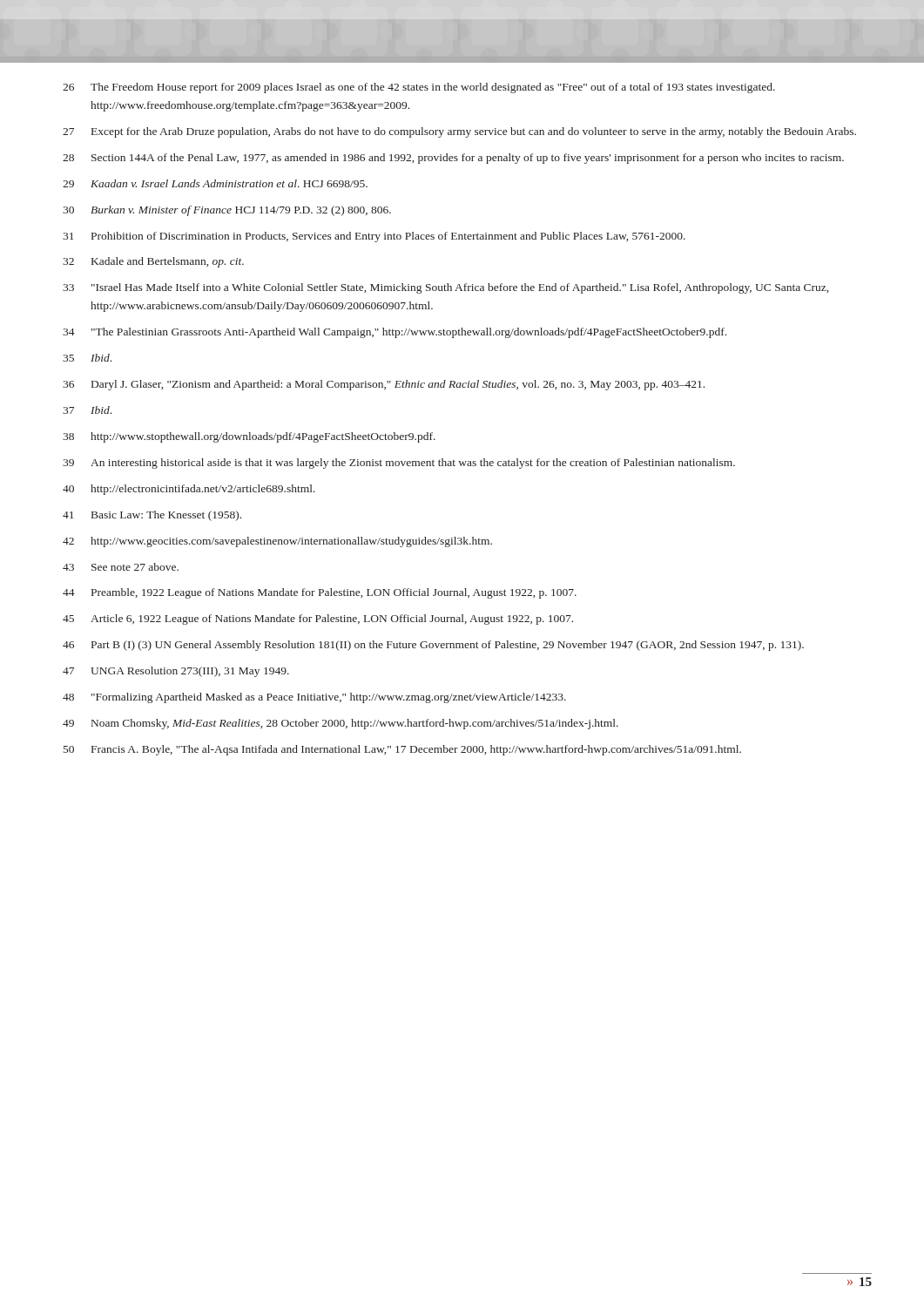Find the block on this page that starts "44 Preamble, 1922 League of Nations Mandate for"
The height and width of the screenshot is (1307, 924).
(462, 593)
